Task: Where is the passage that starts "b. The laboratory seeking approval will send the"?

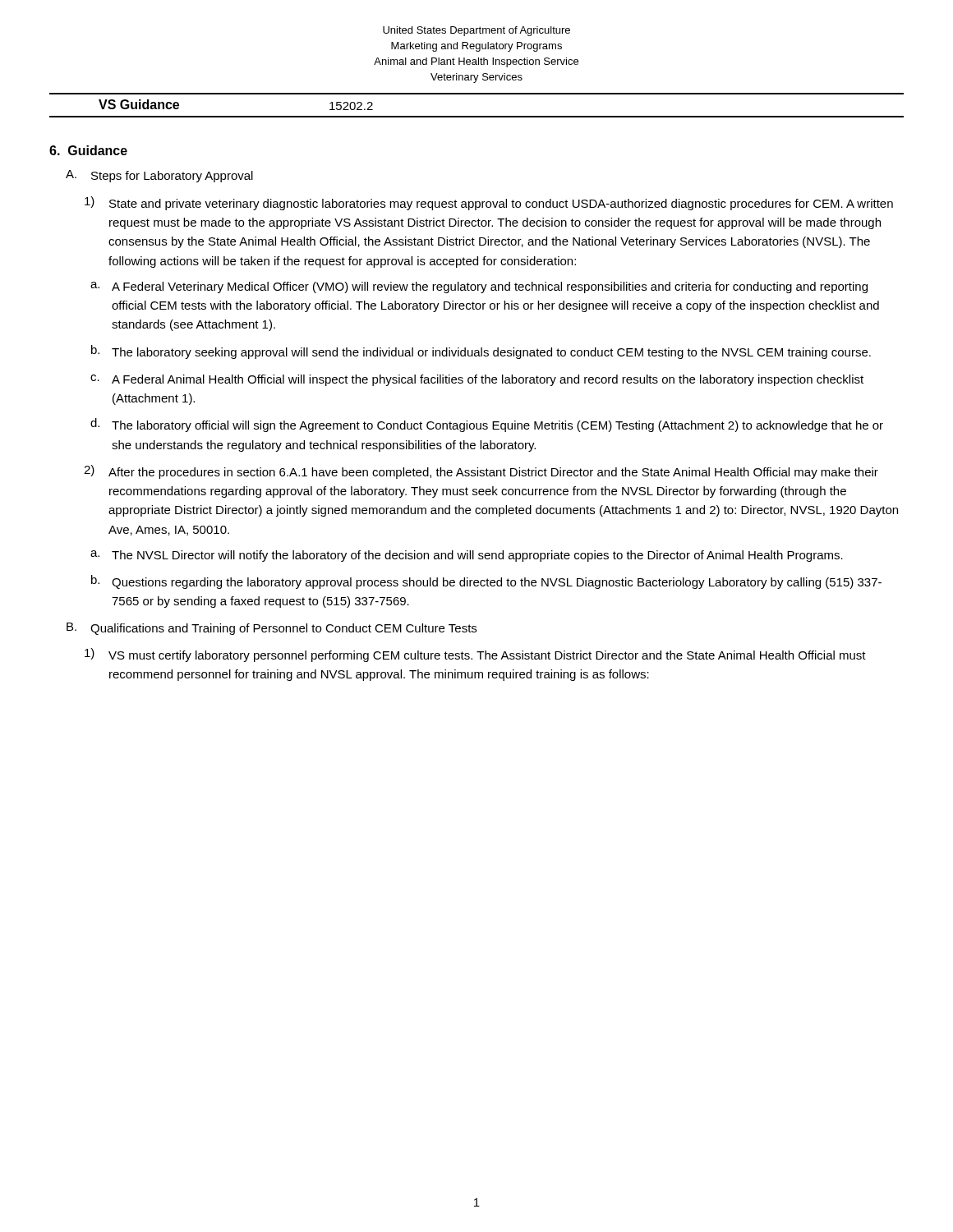Action: (481, 352)
